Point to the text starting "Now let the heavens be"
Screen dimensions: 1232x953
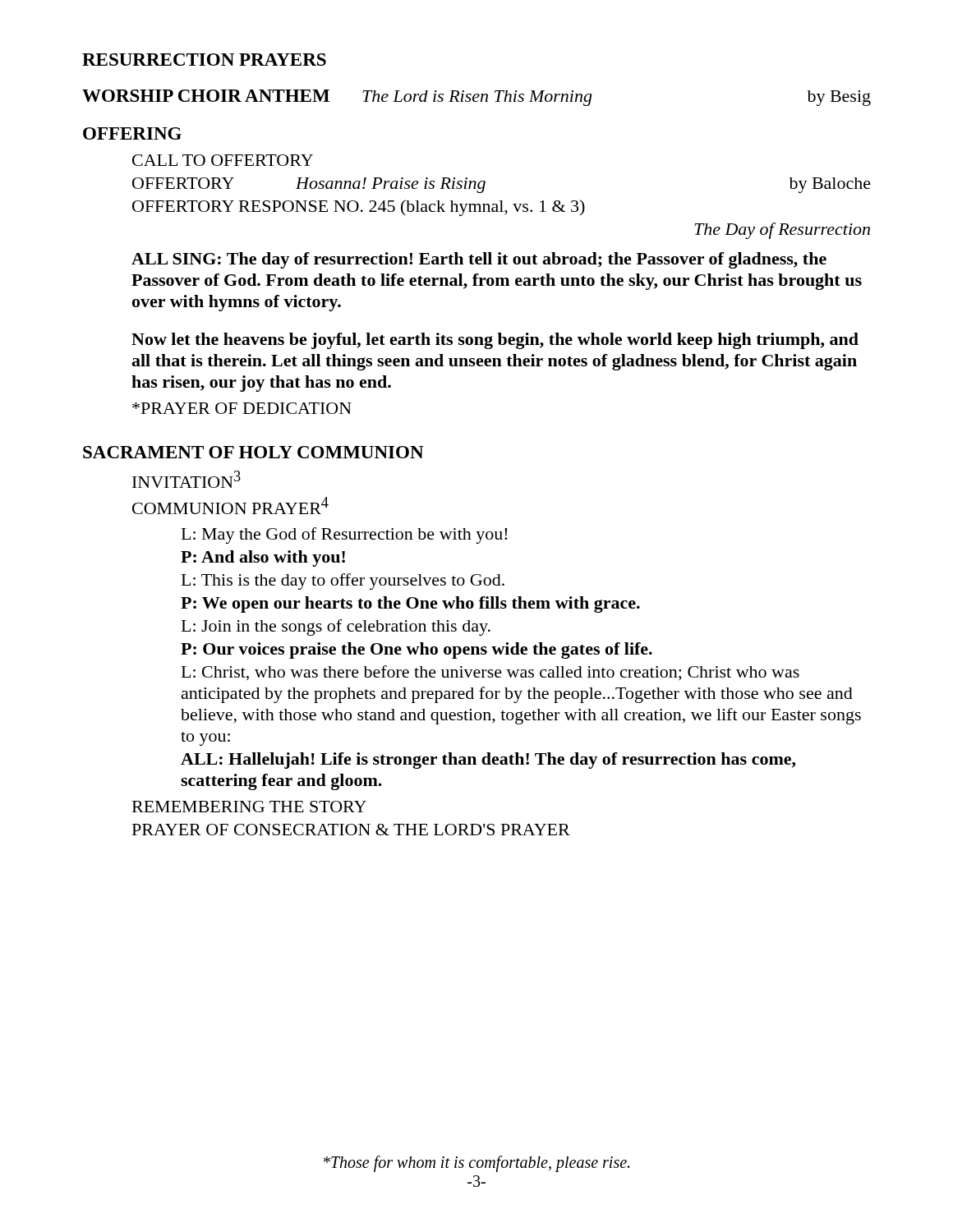(x=495, y=360)
